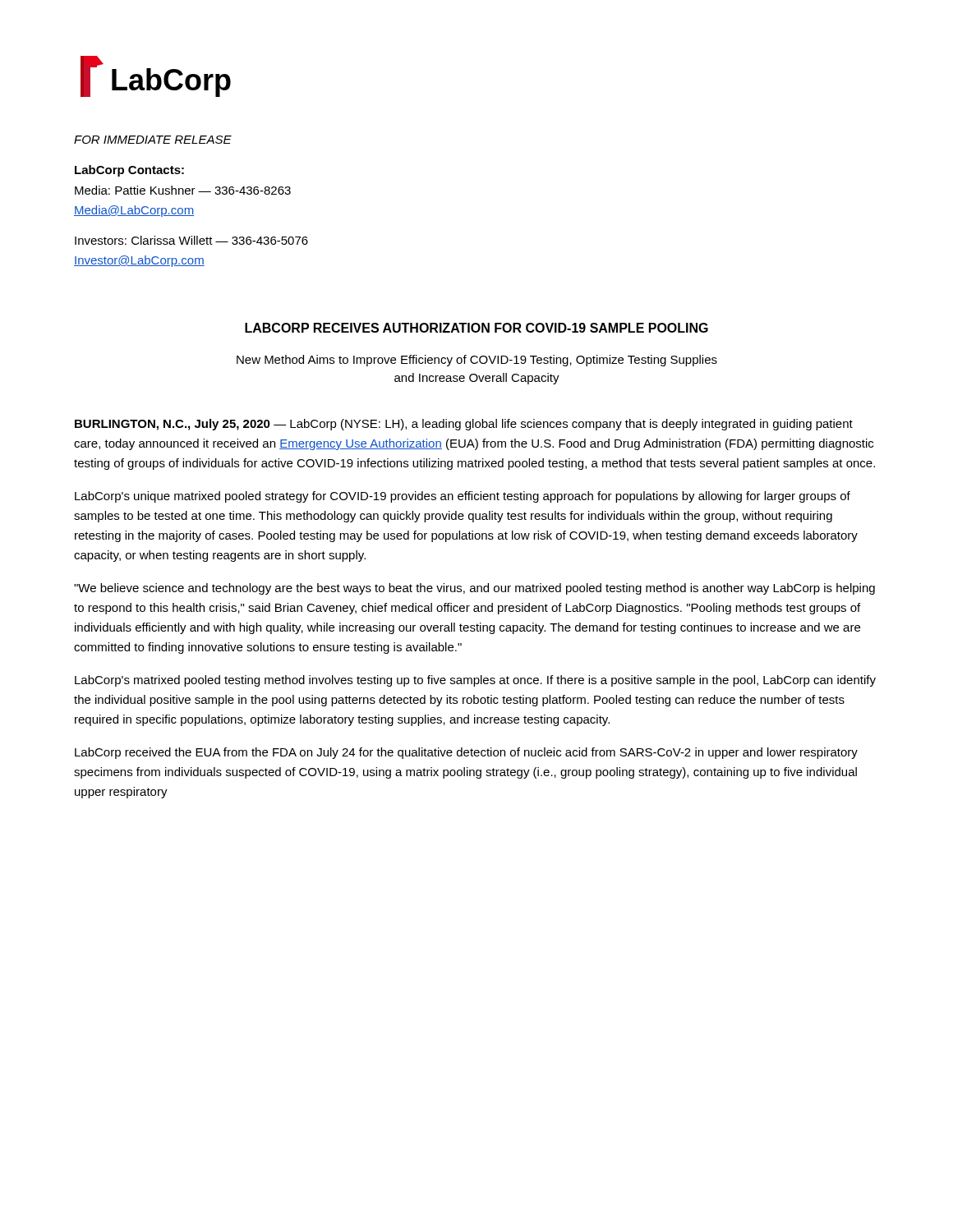The image size is (953, 1232).
Task: Locate the block of text that opens with "New Method Aims to Improve Efficiency of COVID-19"
Action: (x=476, y=368)
